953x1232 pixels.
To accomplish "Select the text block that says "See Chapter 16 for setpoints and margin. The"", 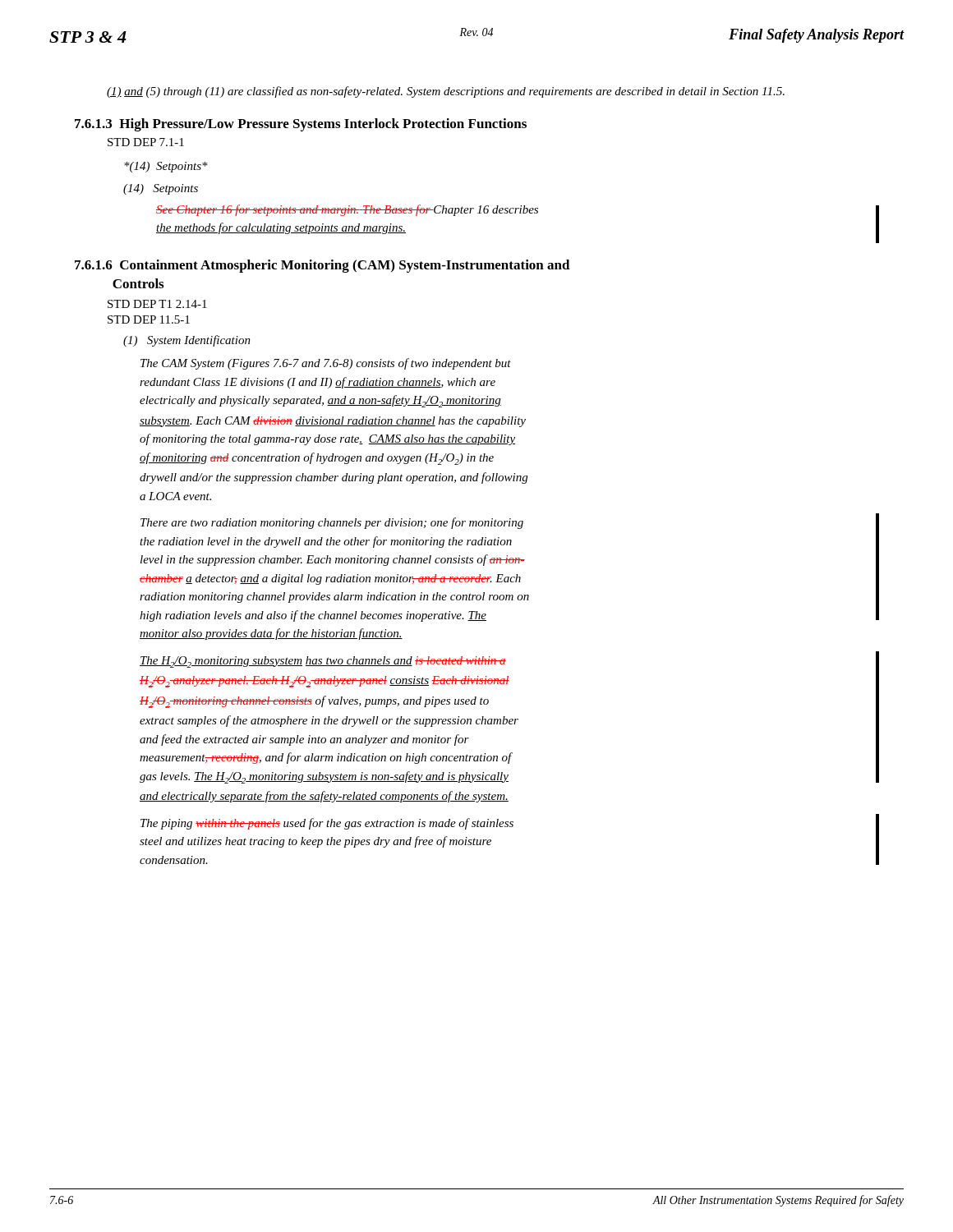I will [347, 218].
